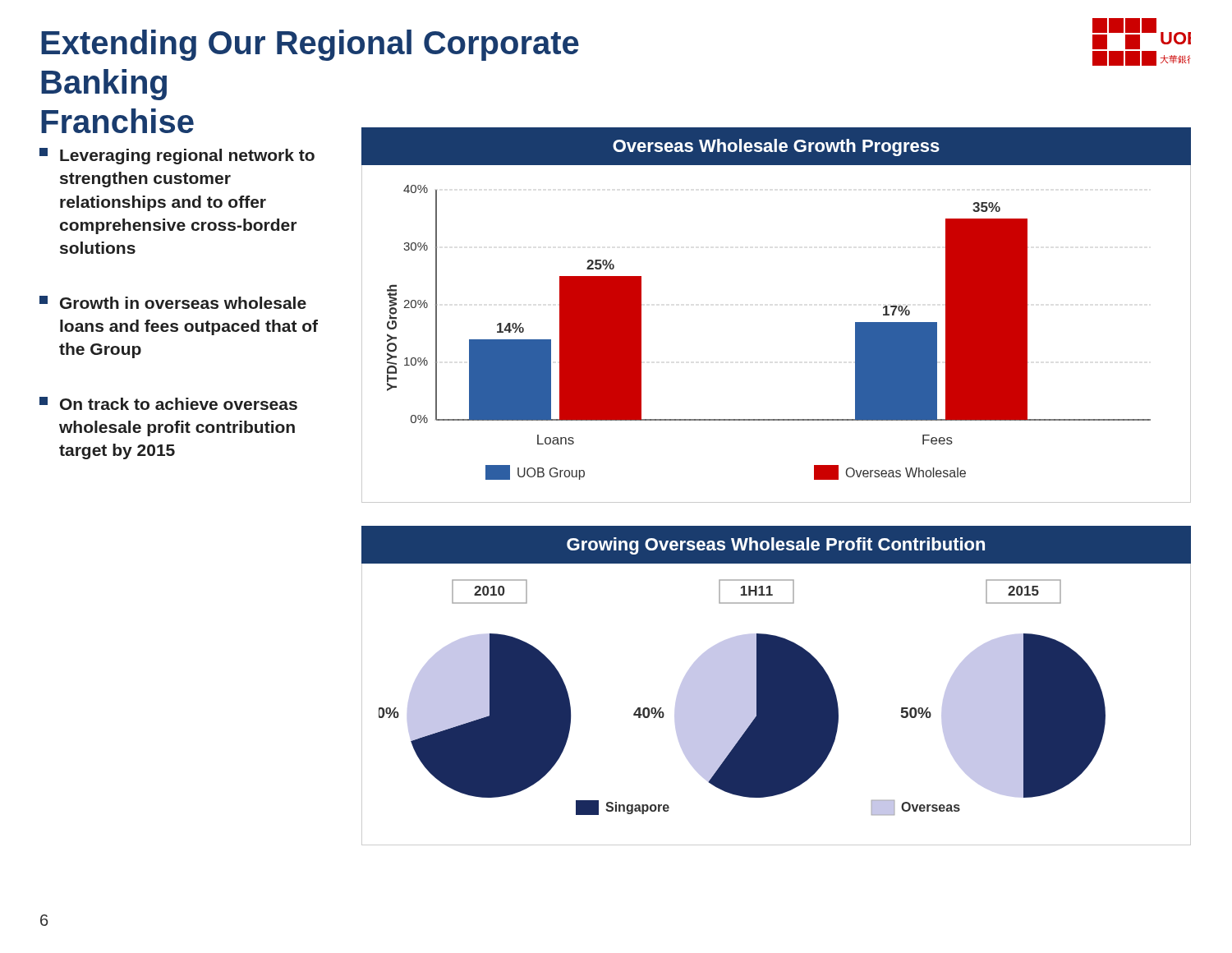Point to the block beginning "On track to achieve overseas wholesale"

(187, 427)
